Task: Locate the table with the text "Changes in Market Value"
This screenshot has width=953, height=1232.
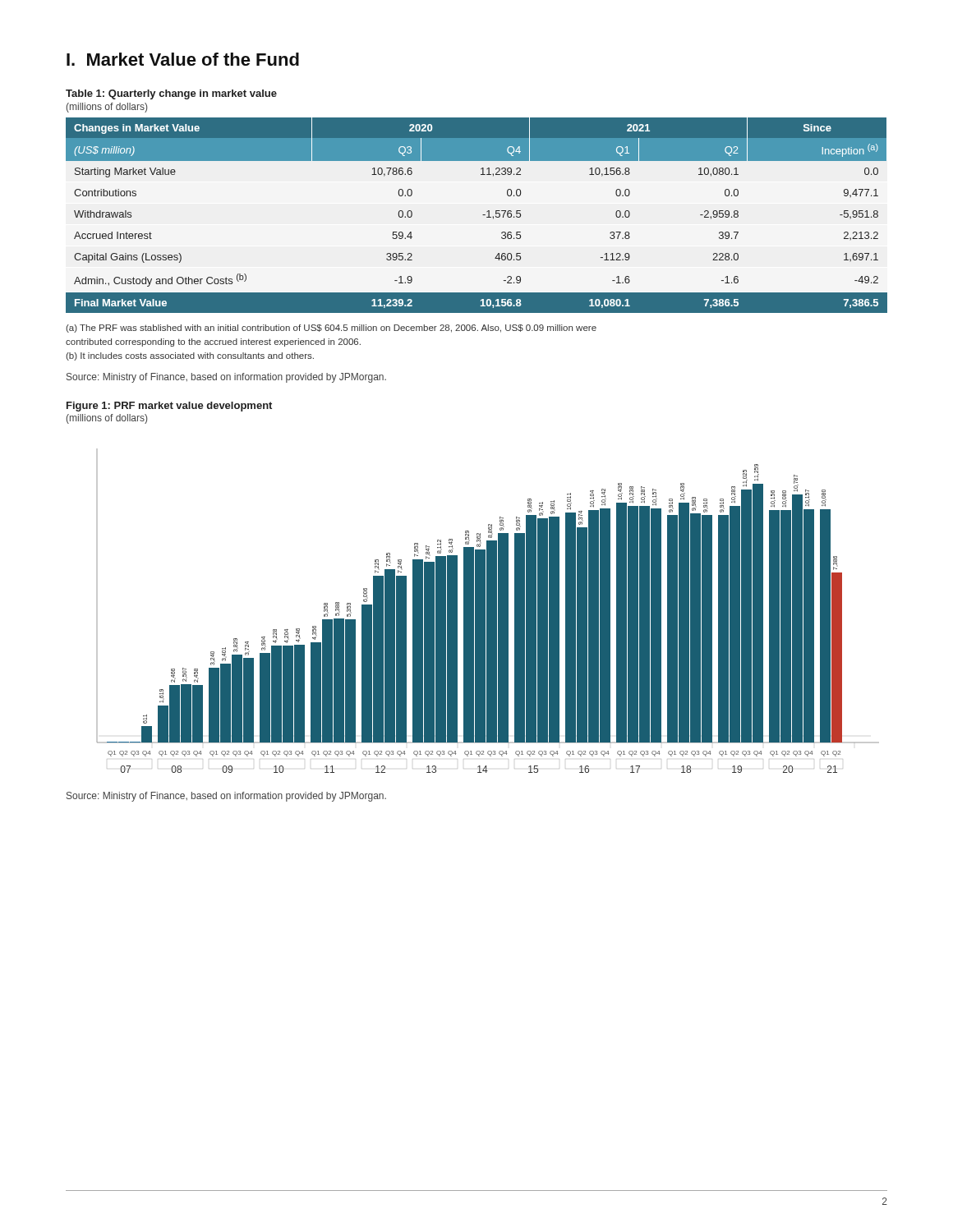Action: (x=476, y=215)
